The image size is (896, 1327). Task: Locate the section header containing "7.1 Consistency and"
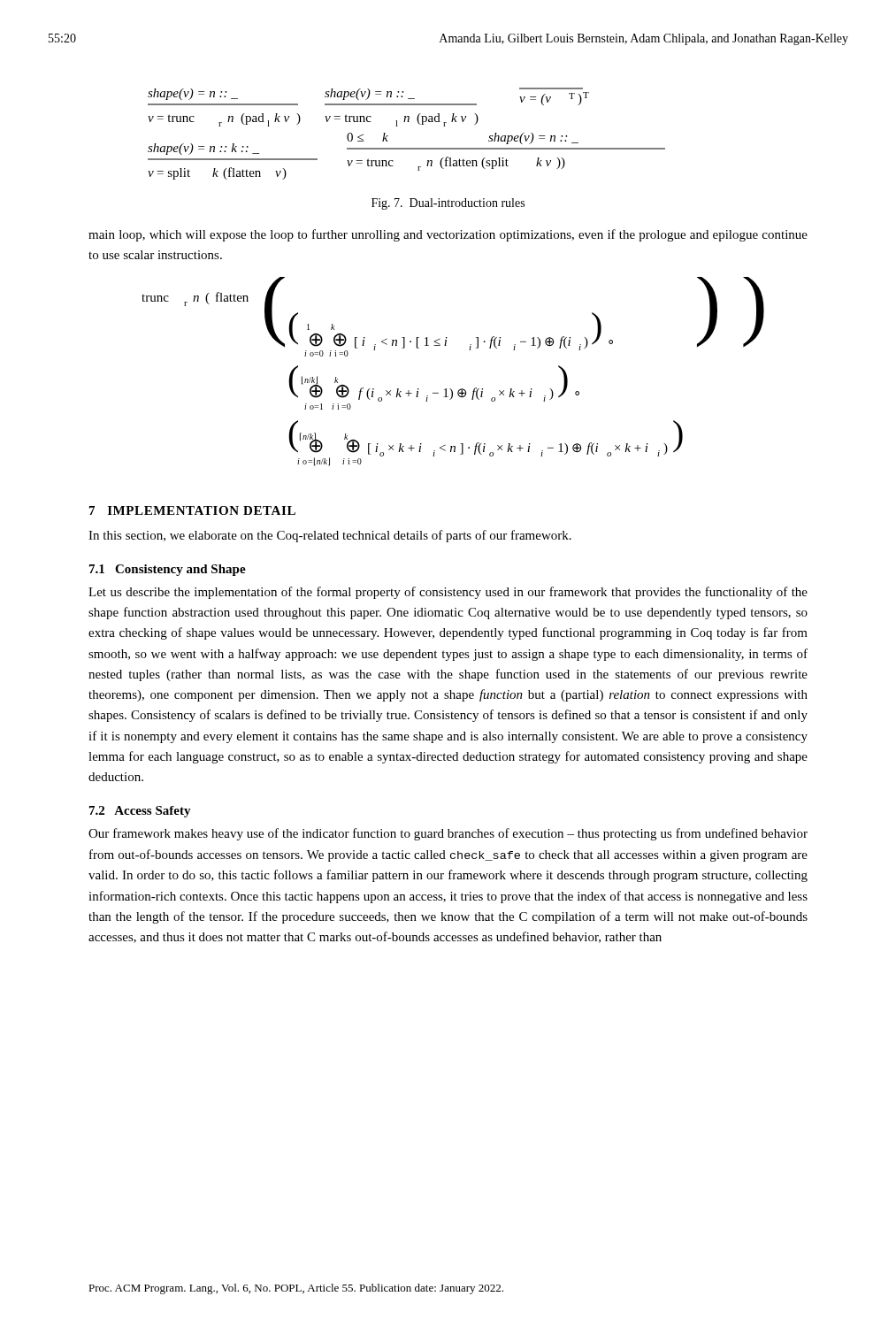pyautogui.click(x=167, y=569)
